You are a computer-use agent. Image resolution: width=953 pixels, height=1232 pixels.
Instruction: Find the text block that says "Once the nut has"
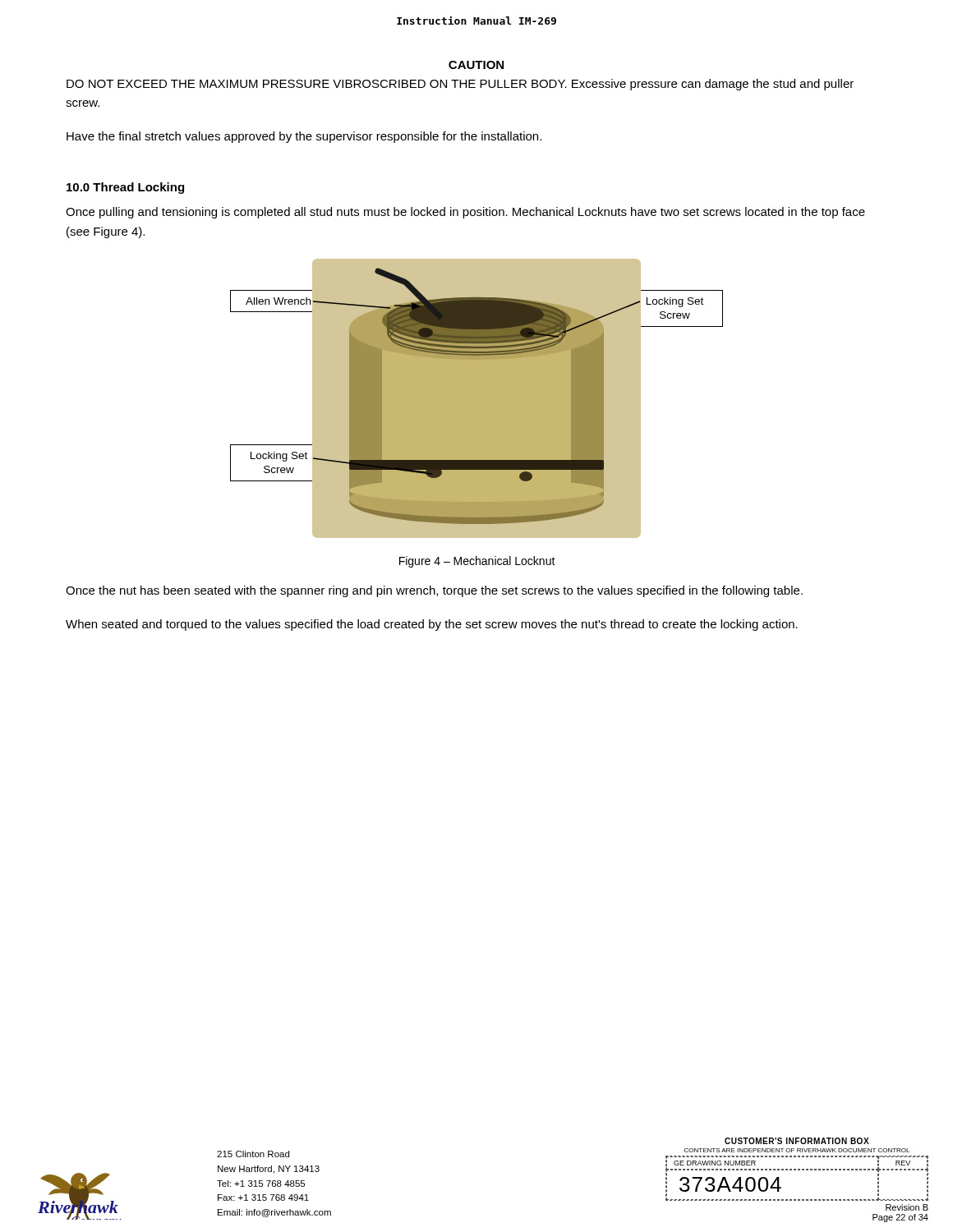435,590
